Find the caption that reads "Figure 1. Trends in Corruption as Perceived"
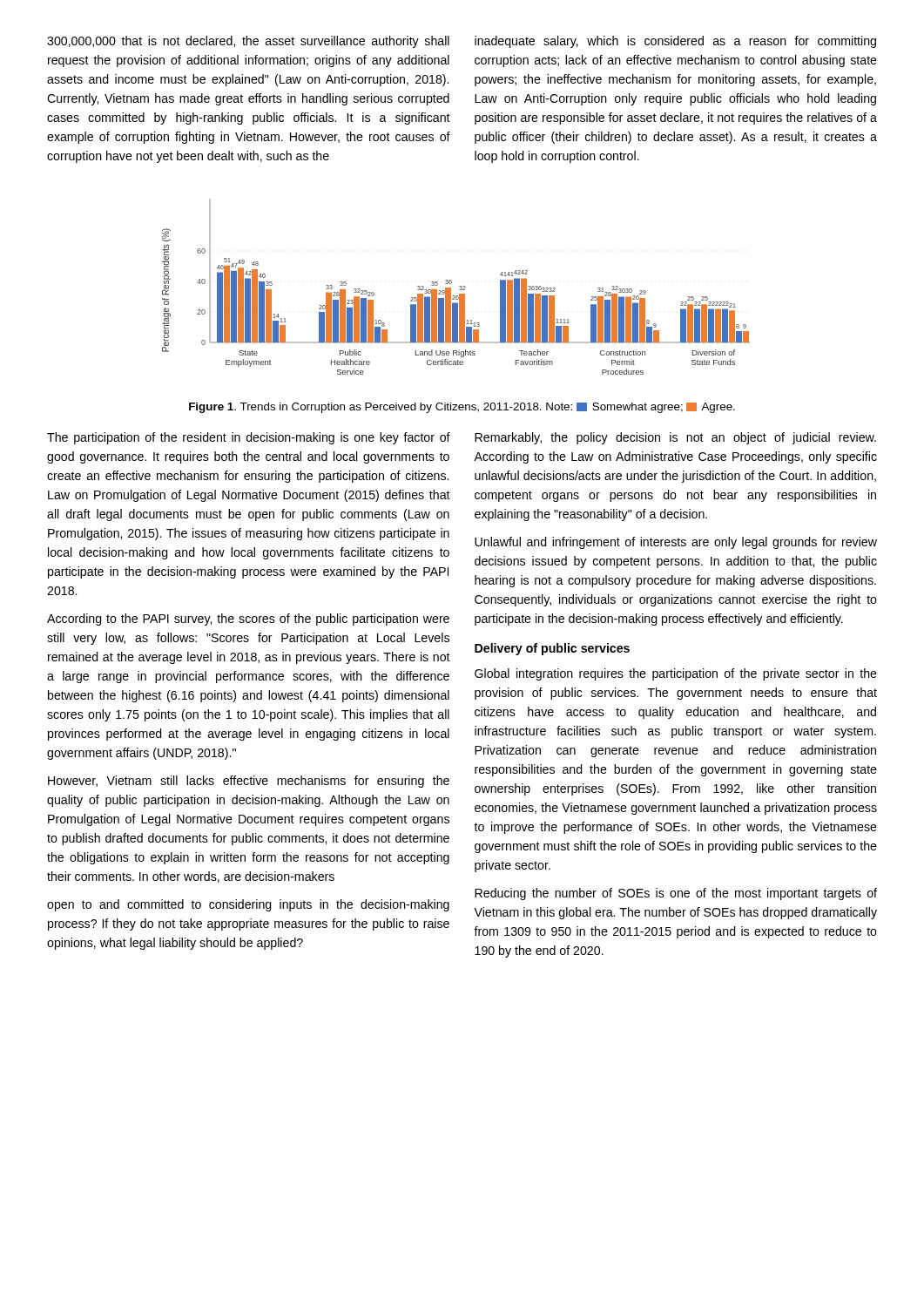Image resolution: width=924 pixels, height=1307 pixels. [x=462, y=406]
